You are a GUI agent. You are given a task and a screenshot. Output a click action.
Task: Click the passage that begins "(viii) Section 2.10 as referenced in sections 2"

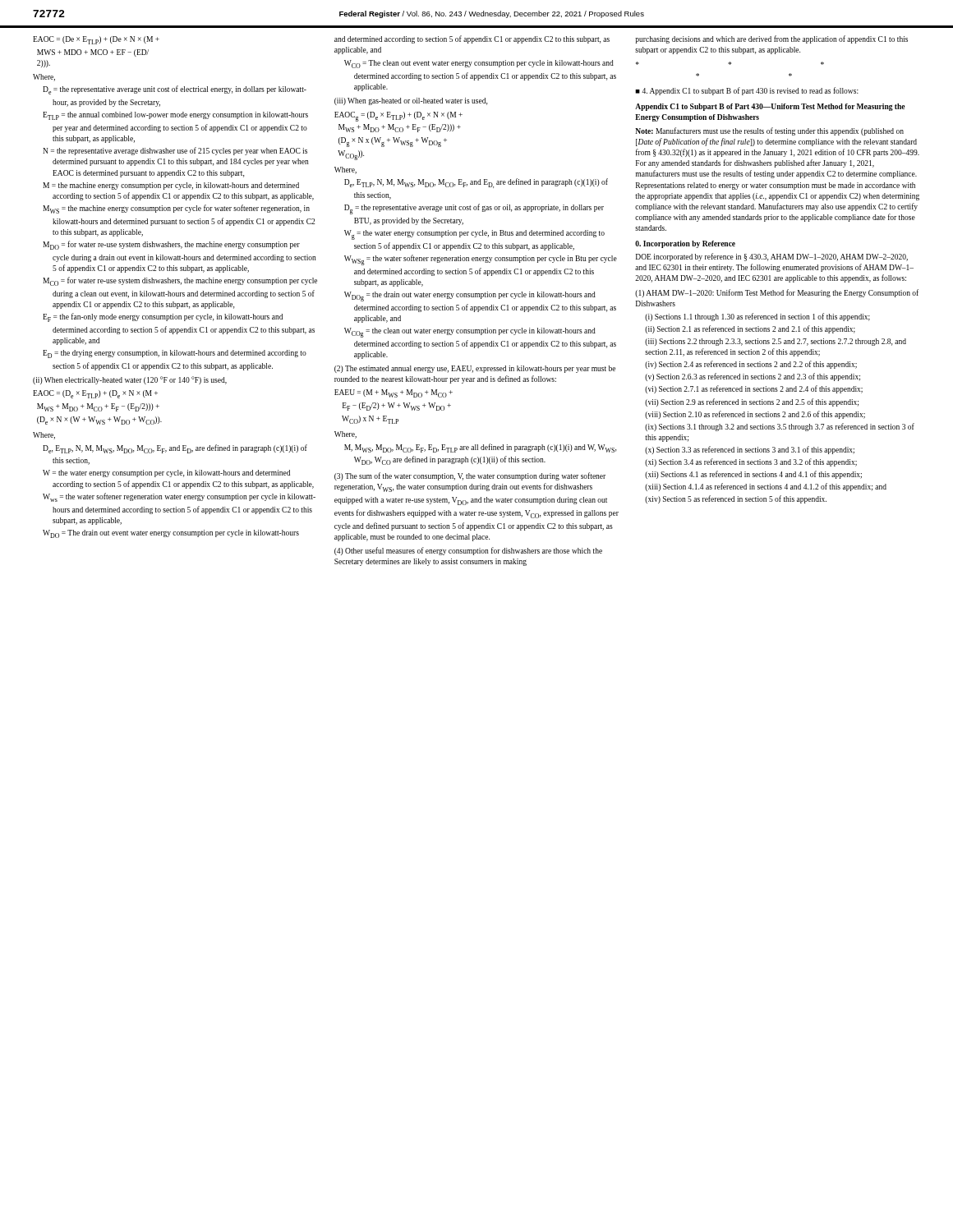tap(755, 414)
